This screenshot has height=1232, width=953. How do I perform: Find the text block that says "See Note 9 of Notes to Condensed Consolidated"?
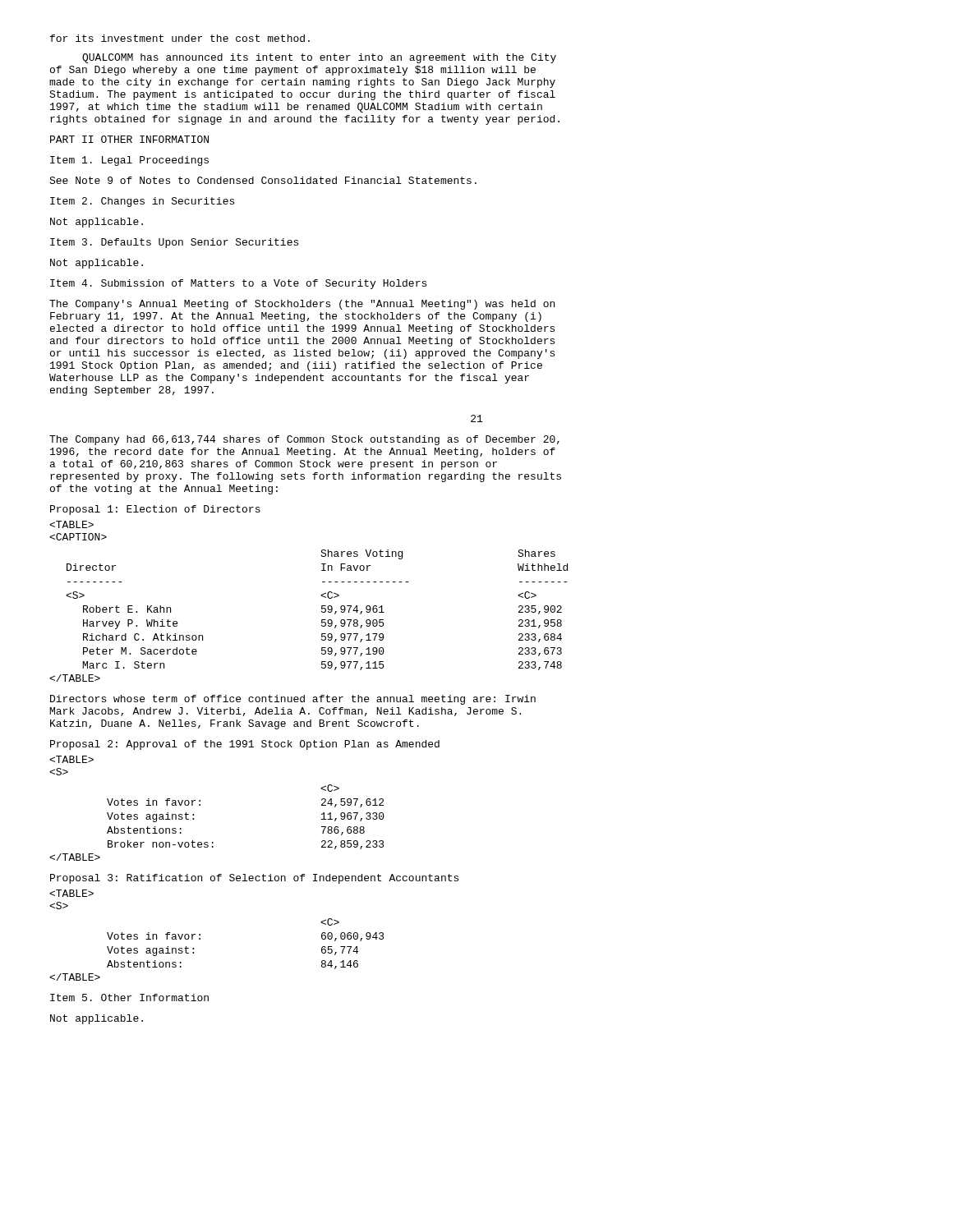(264, 181)
